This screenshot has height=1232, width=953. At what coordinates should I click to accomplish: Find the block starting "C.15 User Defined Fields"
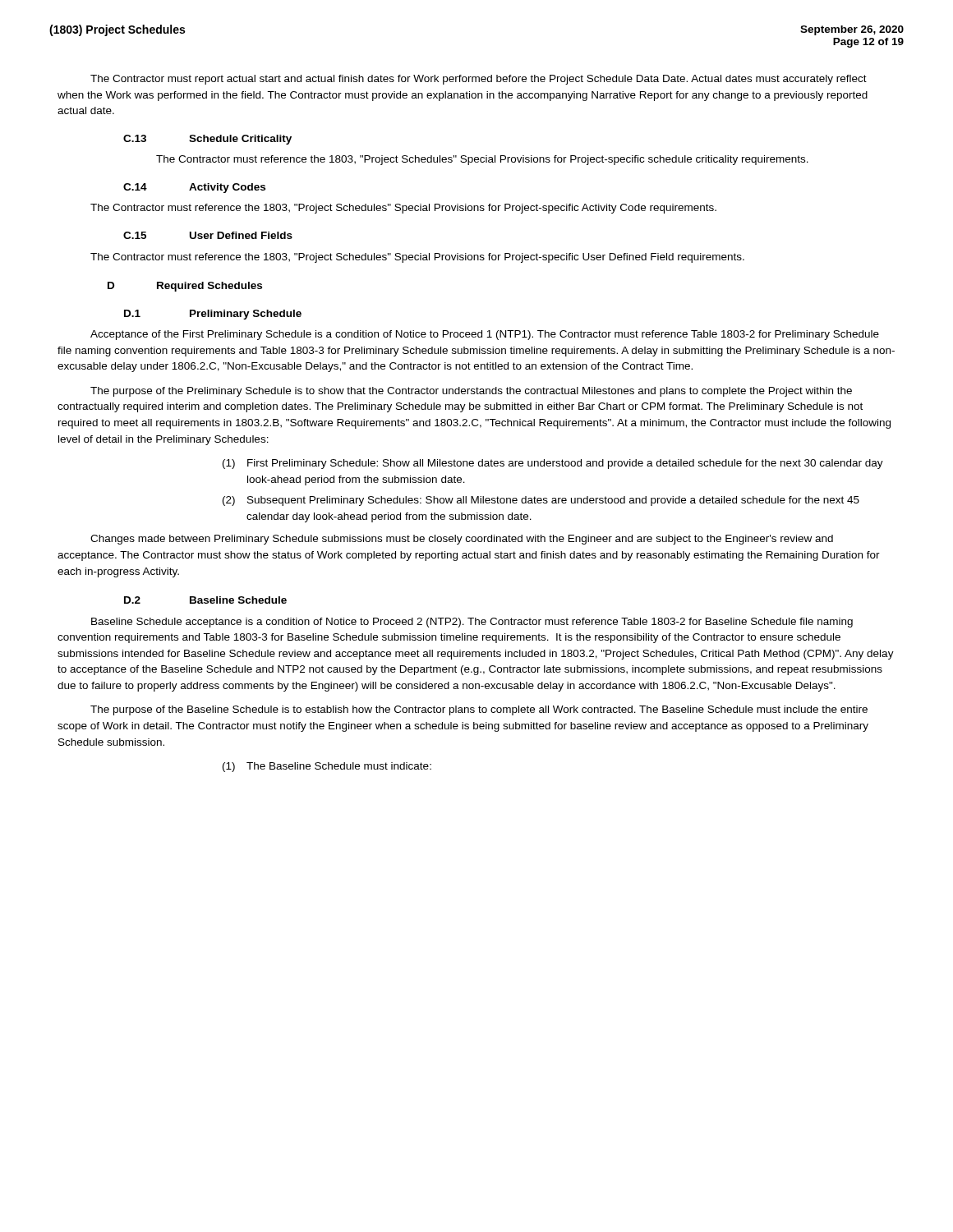coord(208,235)
